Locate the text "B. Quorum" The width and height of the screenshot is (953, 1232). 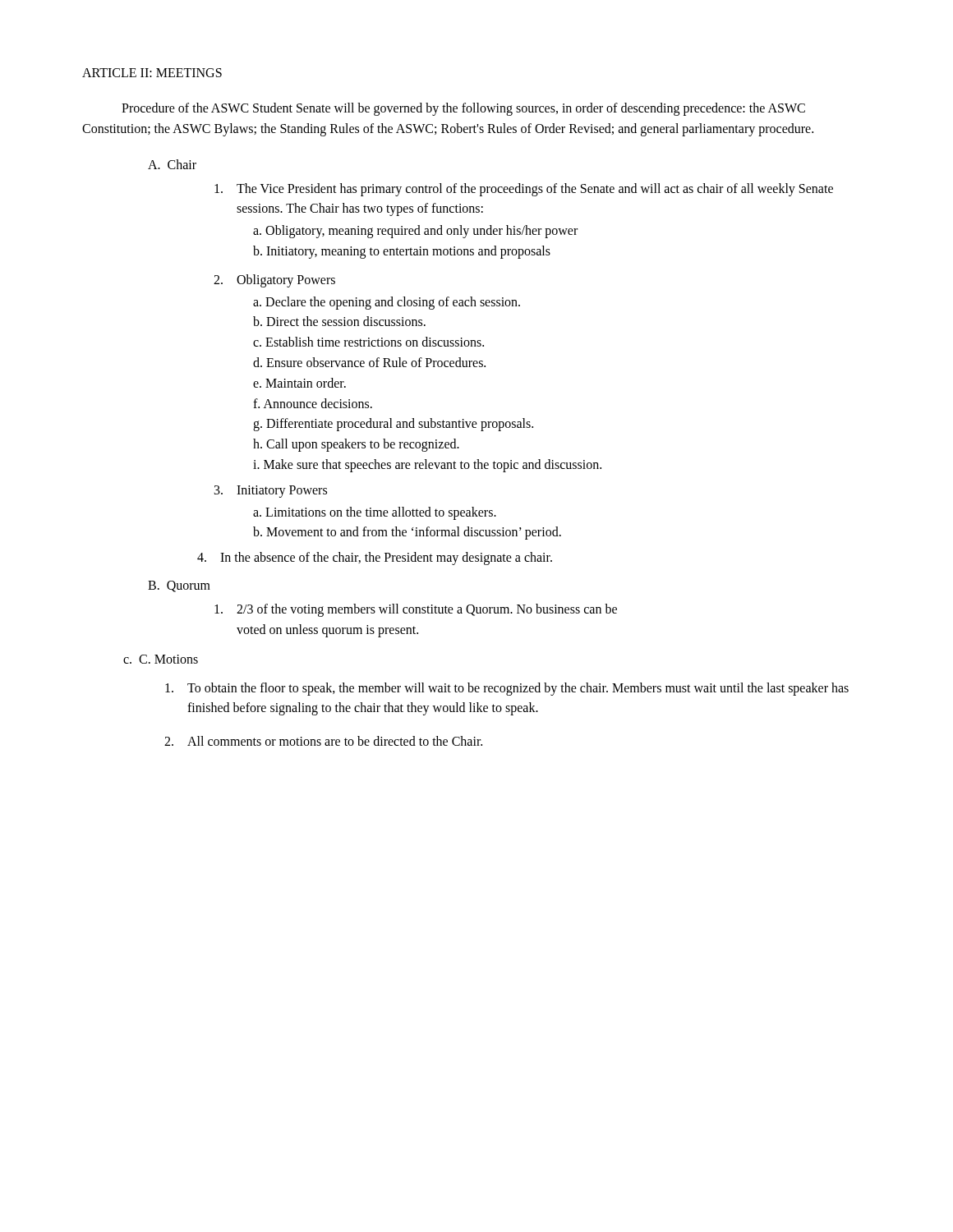tap(179, 585)
